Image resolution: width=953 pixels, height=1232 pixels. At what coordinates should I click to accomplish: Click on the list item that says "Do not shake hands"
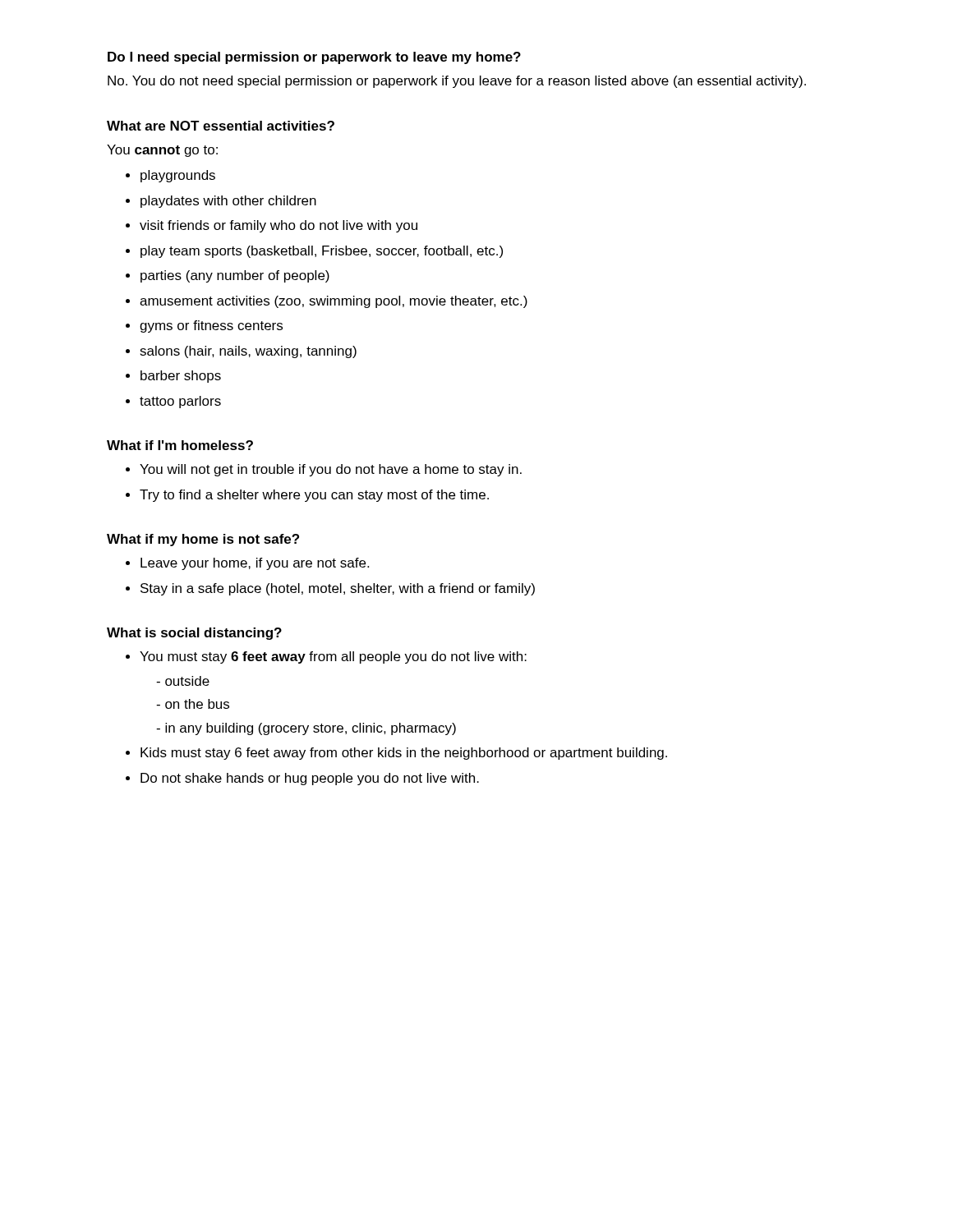(310, 778)
